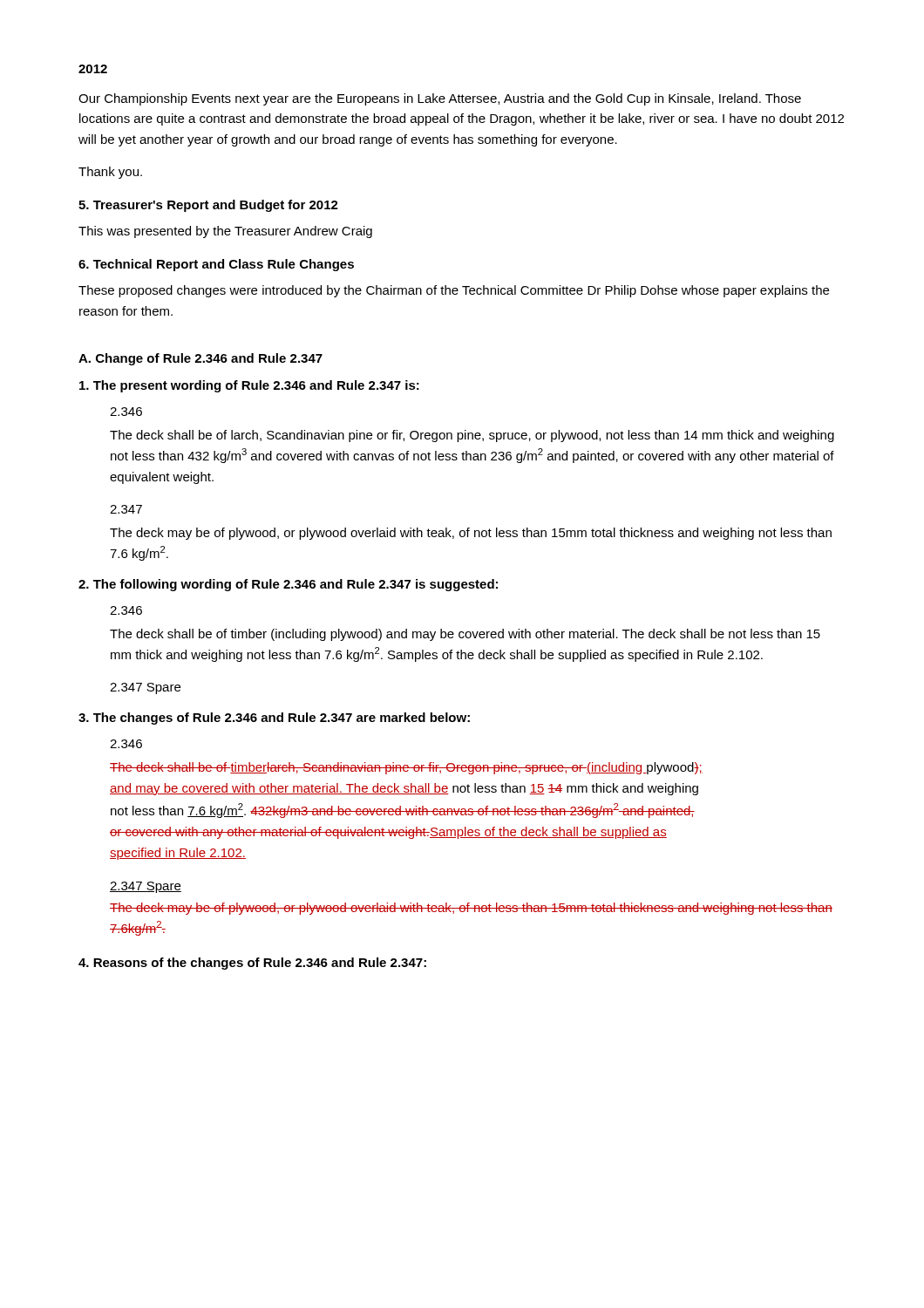Select the list item containing "3. The changes of Rule 2.346 and"
The image size is (924, 1308).
[x=275, y=717]
